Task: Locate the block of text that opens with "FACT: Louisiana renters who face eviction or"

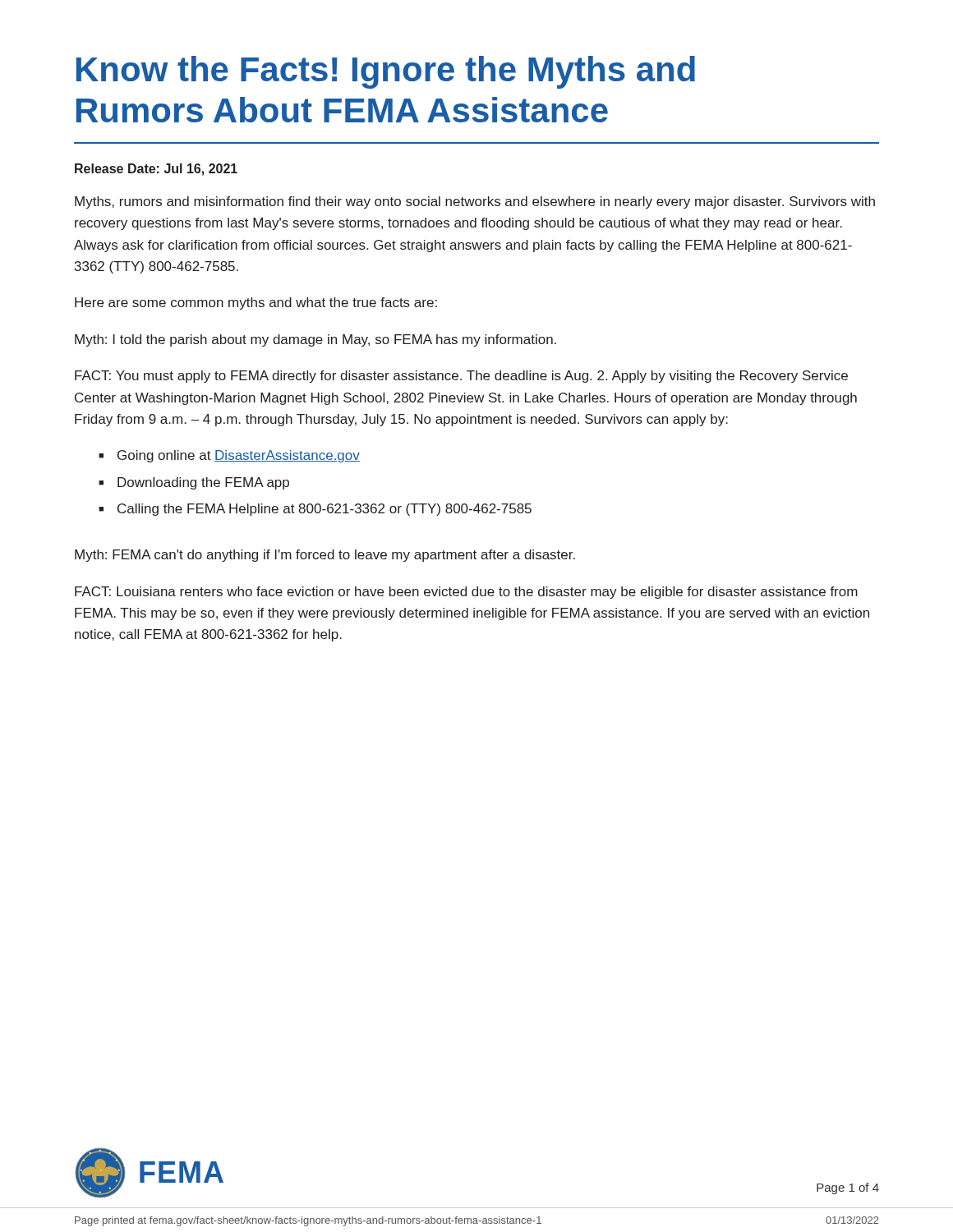Action: [472, 613]
